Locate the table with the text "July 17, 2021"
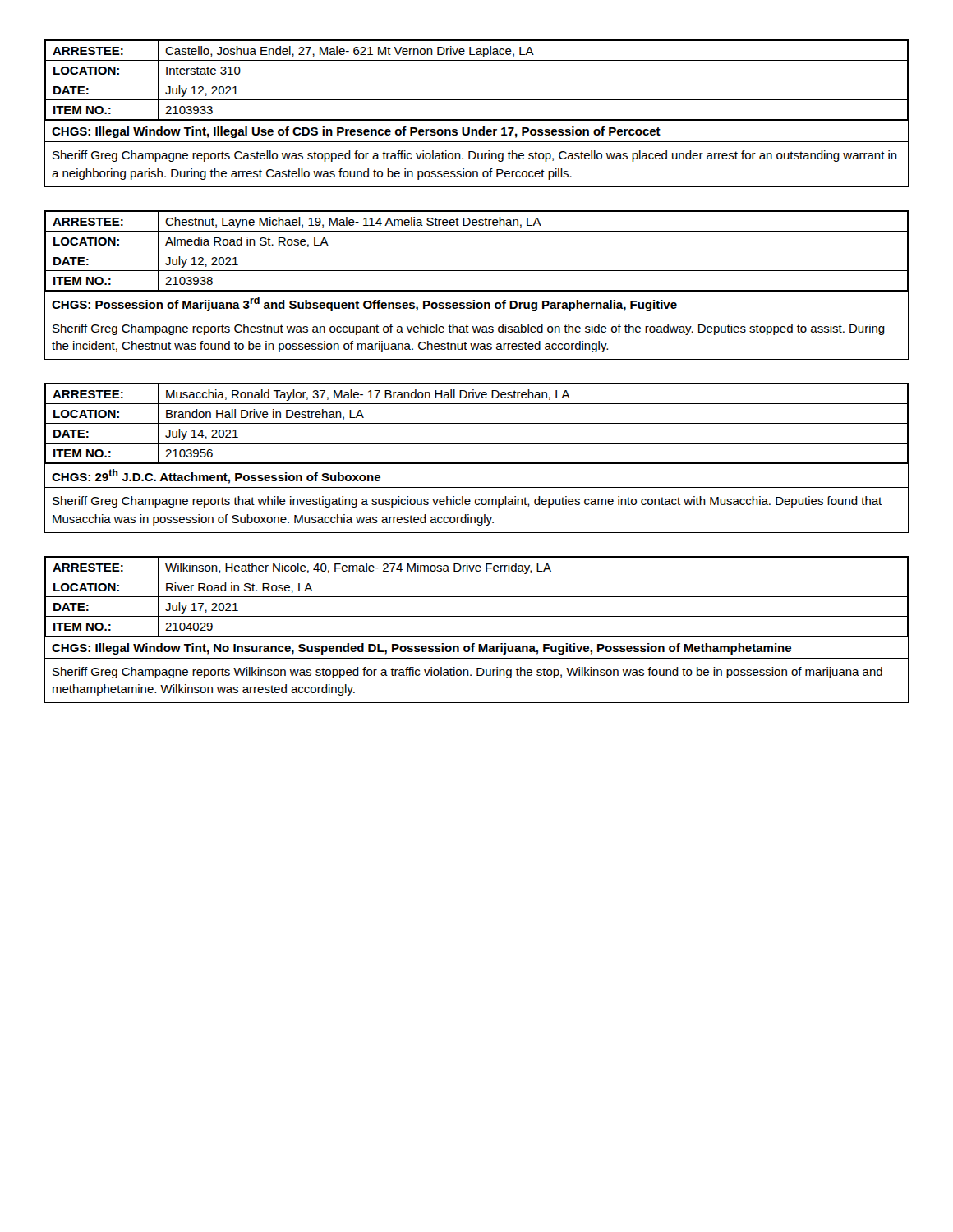 476,629
